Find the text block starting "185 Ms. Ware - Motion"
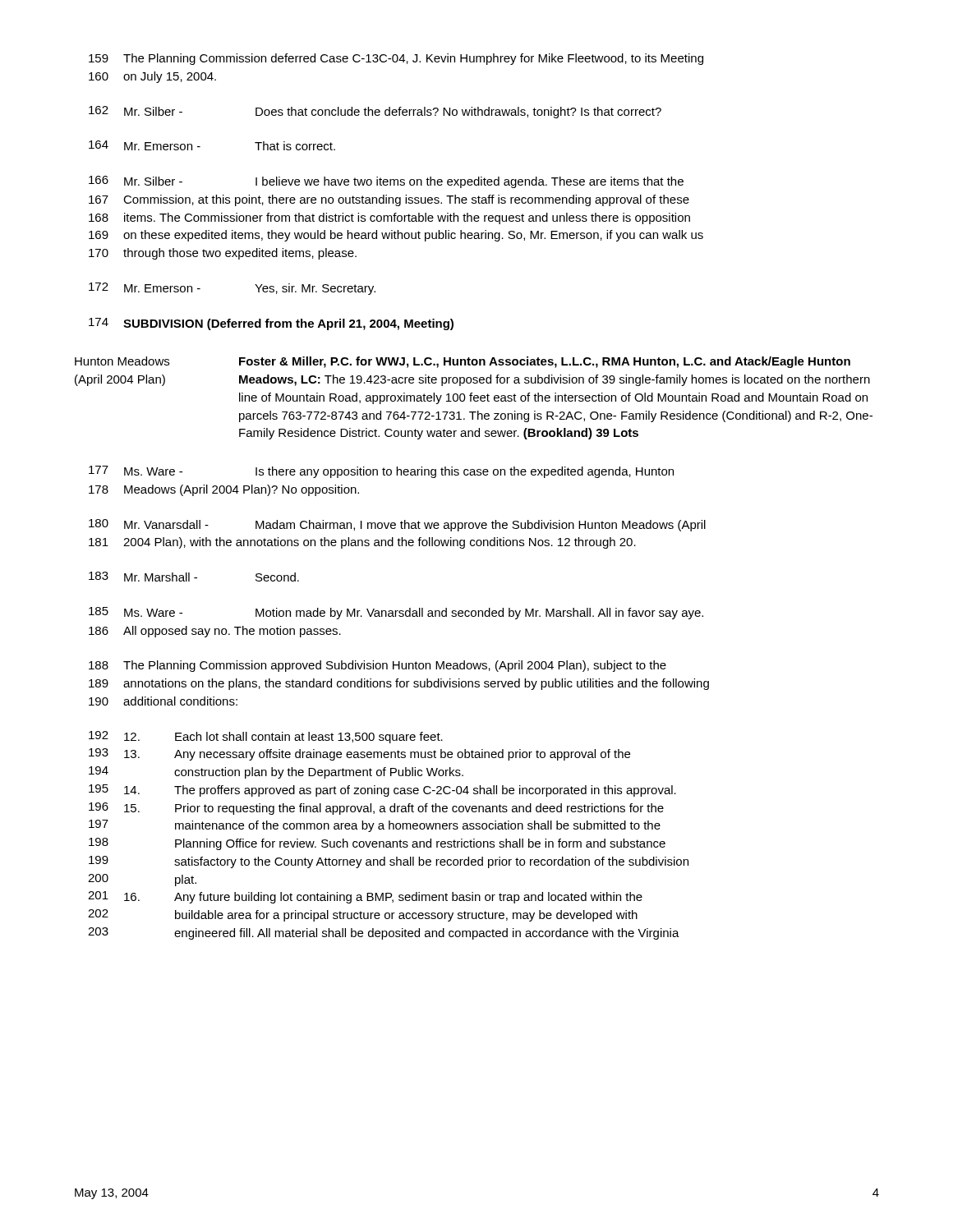 click(476, 621)
